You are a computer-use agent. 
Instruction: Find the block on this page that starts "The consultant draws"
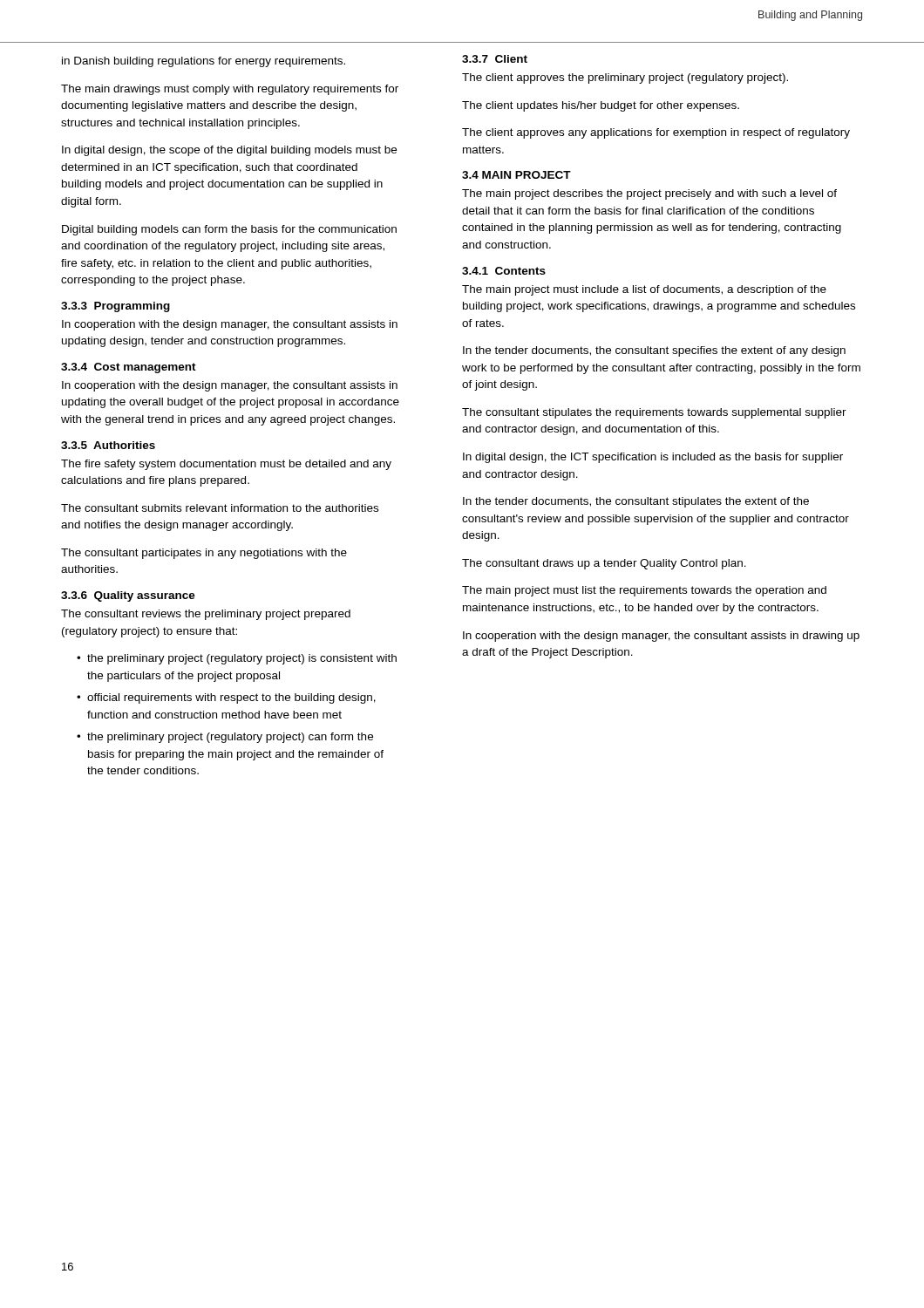663,563
